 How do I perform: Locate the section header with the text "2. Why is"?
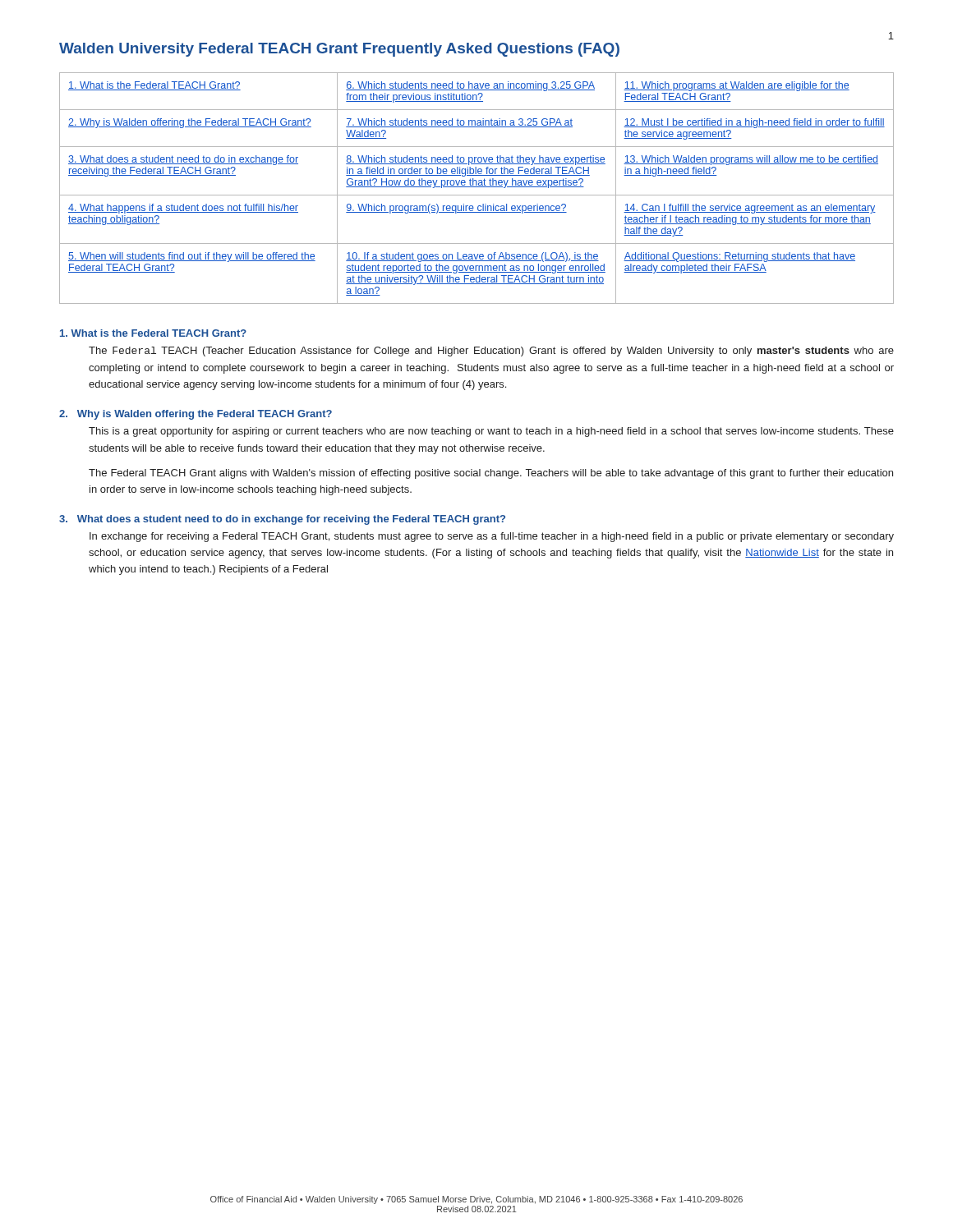point(196,415)
